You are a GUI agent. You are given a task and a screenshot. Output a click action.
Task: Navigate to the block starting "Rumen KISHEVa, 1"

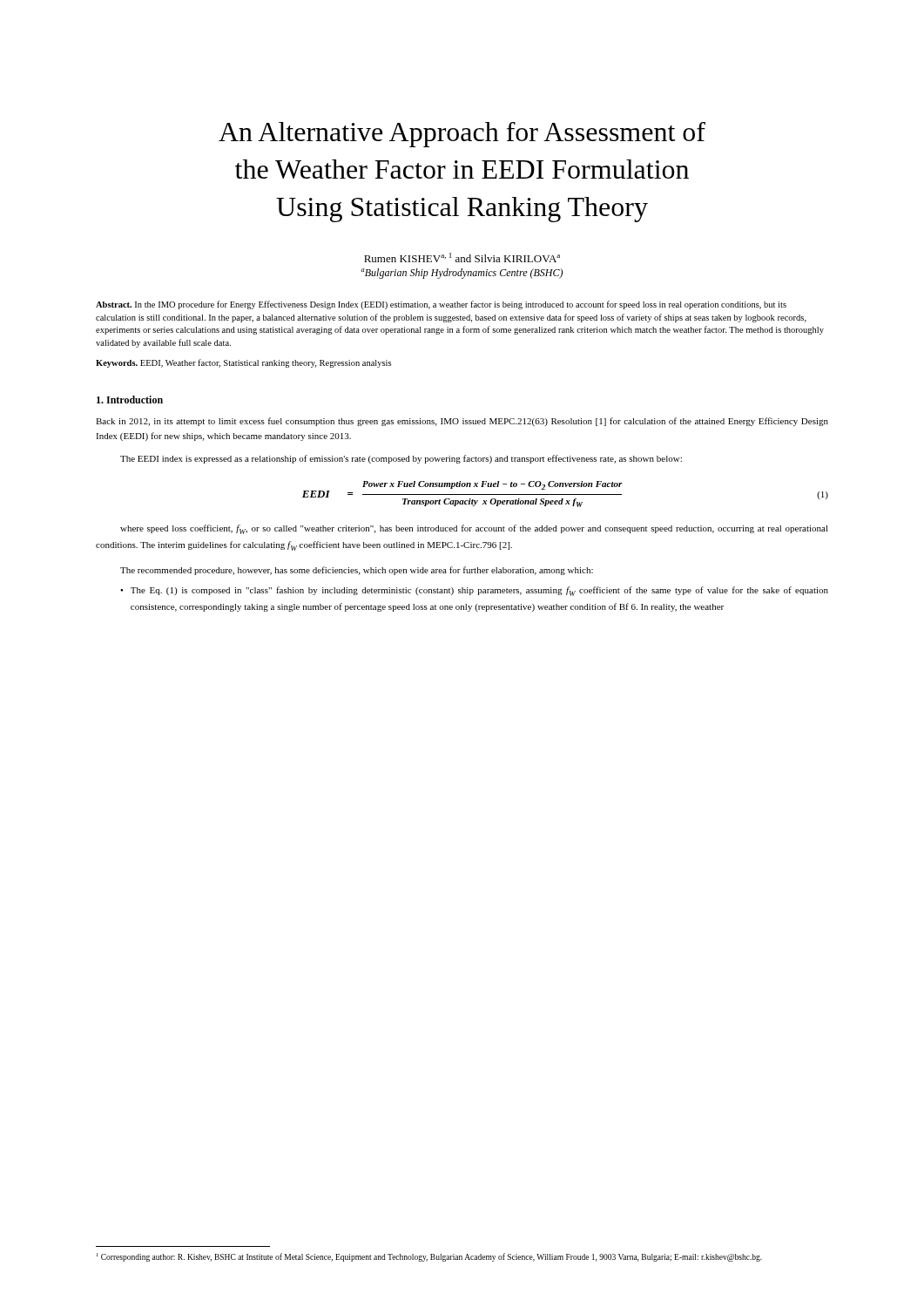tap(462, 265)
